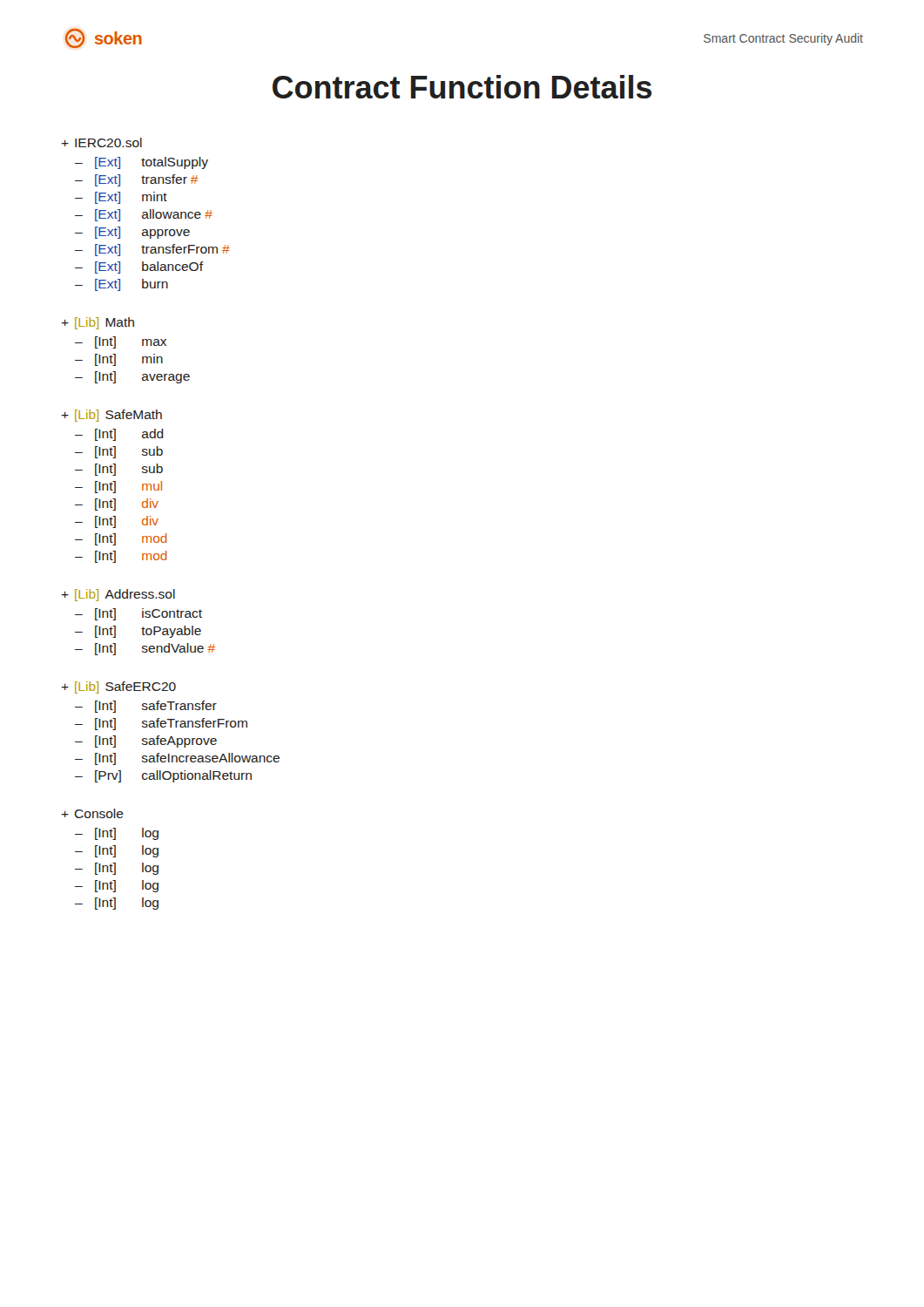Locate the text block starting "– [Int] sendValue#"

coord(145,648)
